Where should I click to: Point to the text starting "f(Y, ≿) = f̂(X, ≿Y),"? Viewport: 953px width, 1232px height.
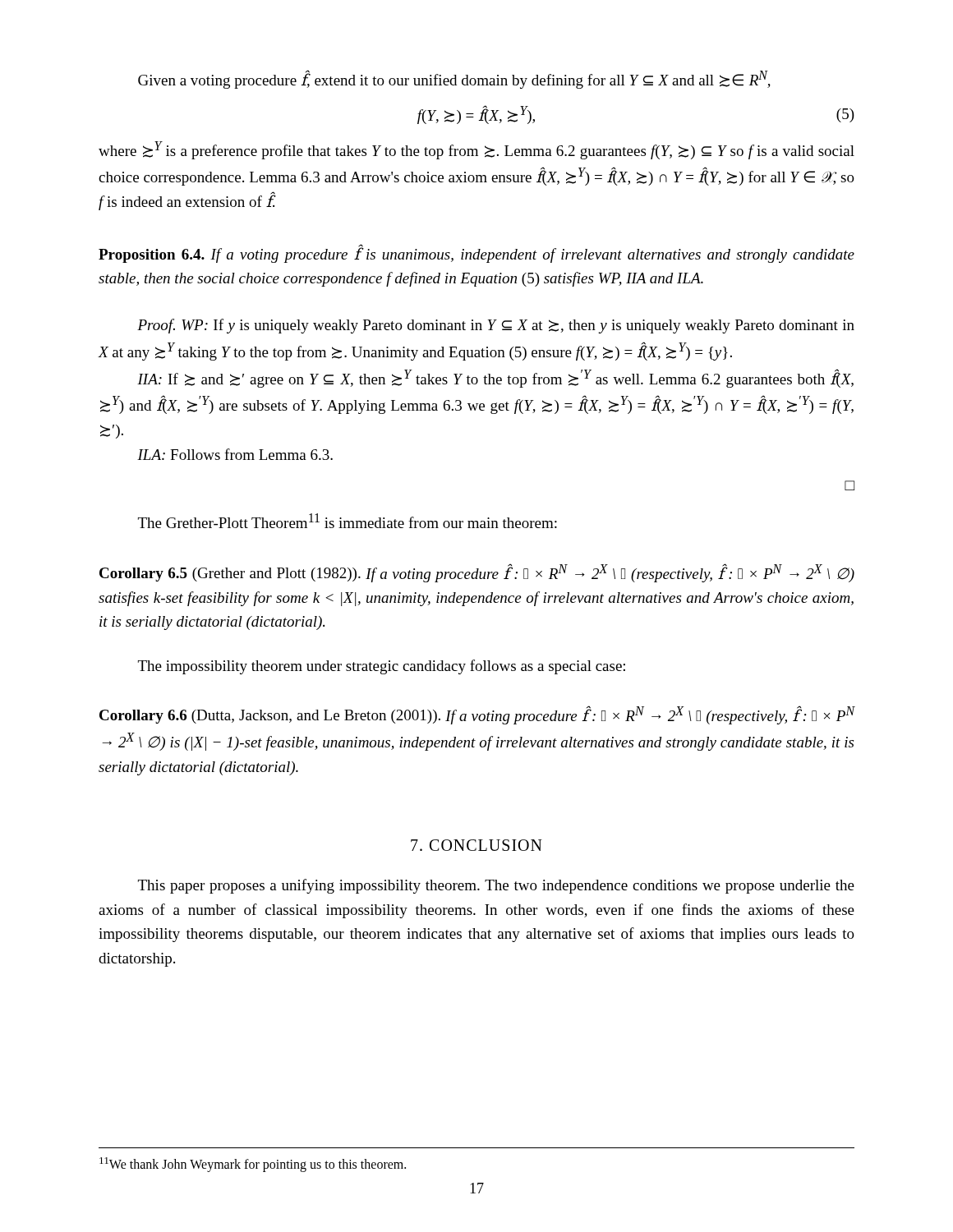click(x=476, y=114)
